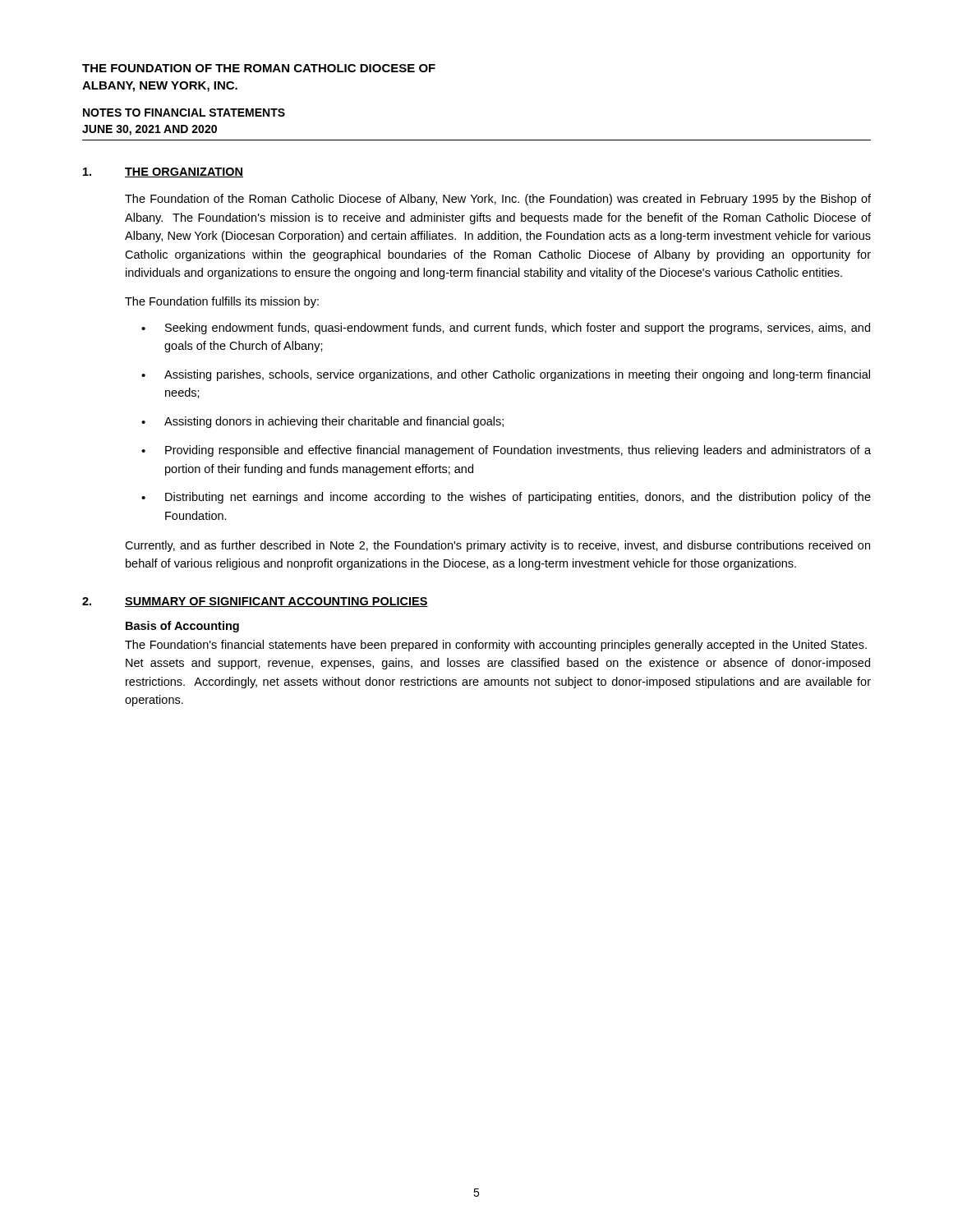Point to the text block starting "• Providing responsible and effective financial management"
Viewport: 953px width, 1232px height.
click(506, 460)
